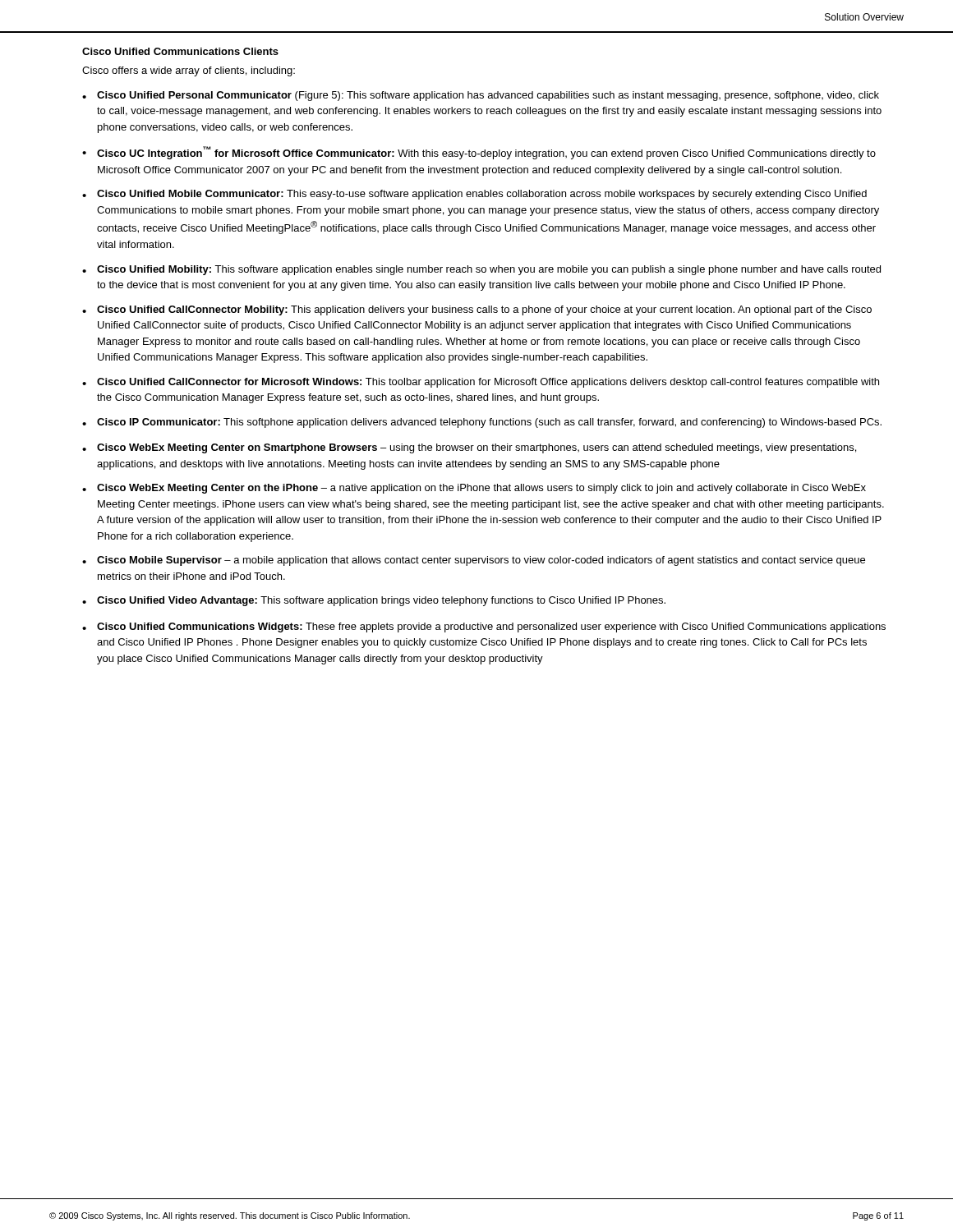Navigate to the text starting "• Cisco Unified Mobile Communicator: This easy-to-use software"
Screen dimensions: 1232x953
tap(485, 219)
